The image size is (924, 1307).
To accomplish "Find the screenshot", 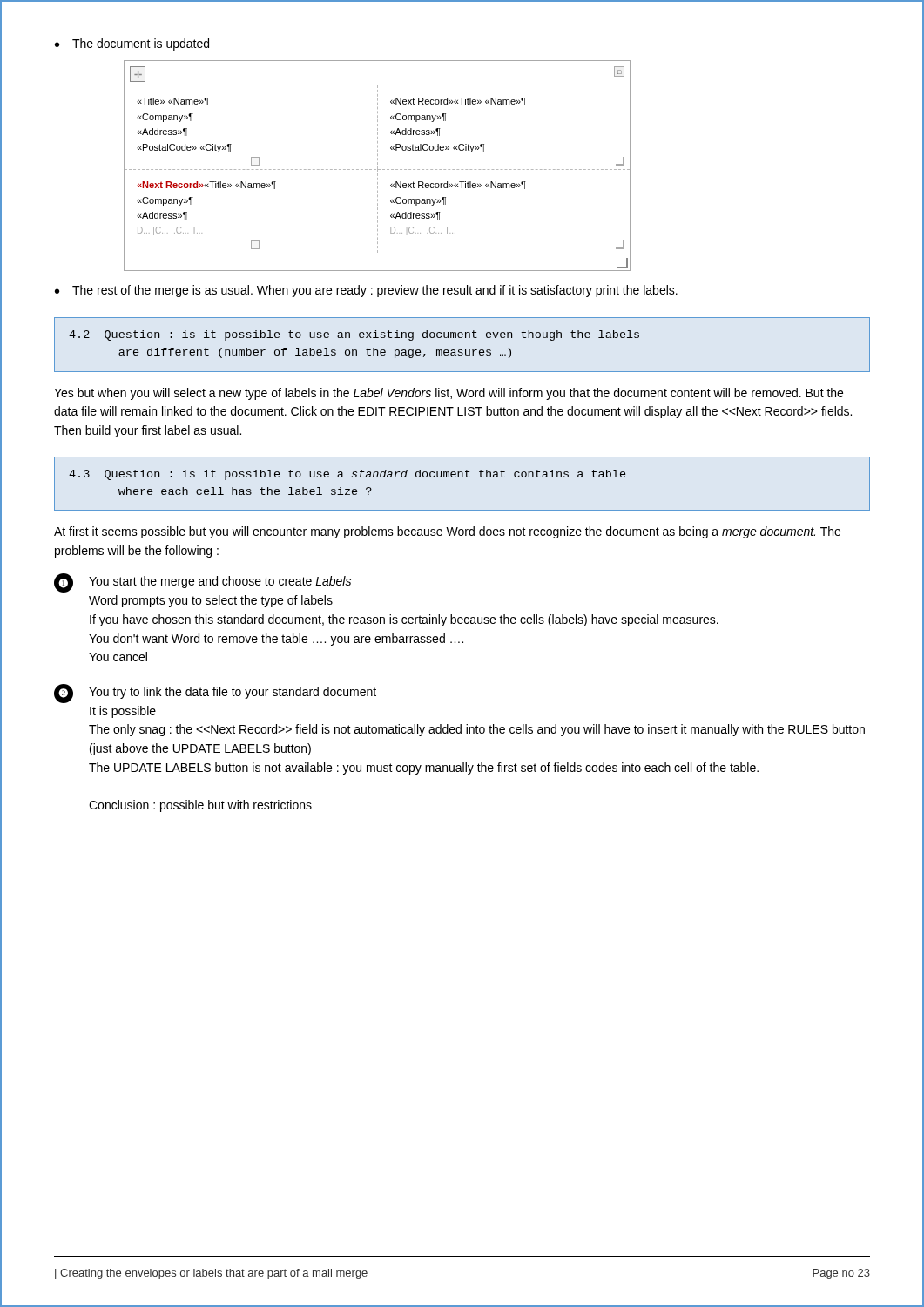I will (x=377, y=166).
